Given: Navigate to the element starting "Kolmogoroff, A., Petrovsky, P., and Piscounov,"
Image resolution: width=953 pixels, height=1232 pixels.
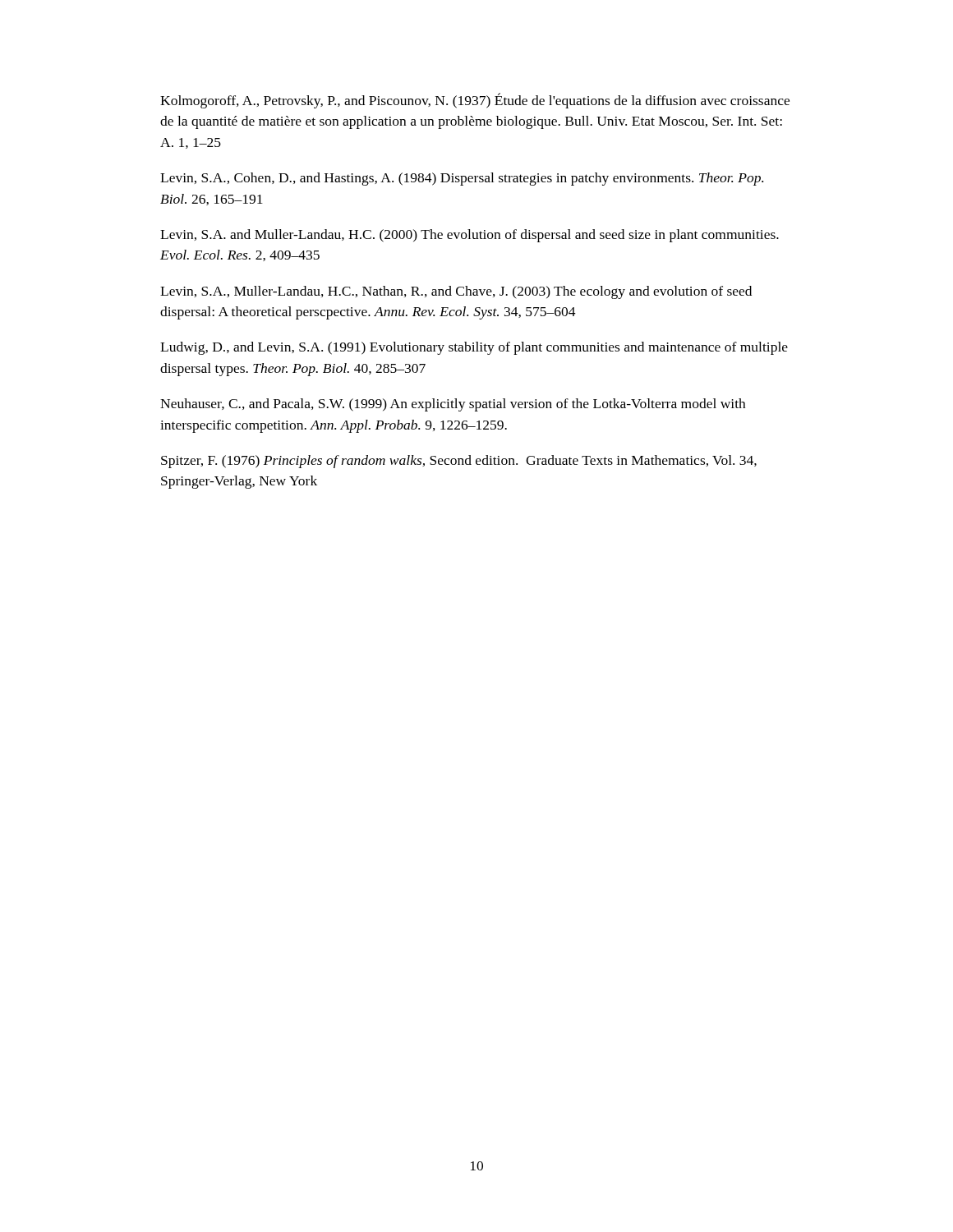Looking at the screenshot, I should 475,121.
